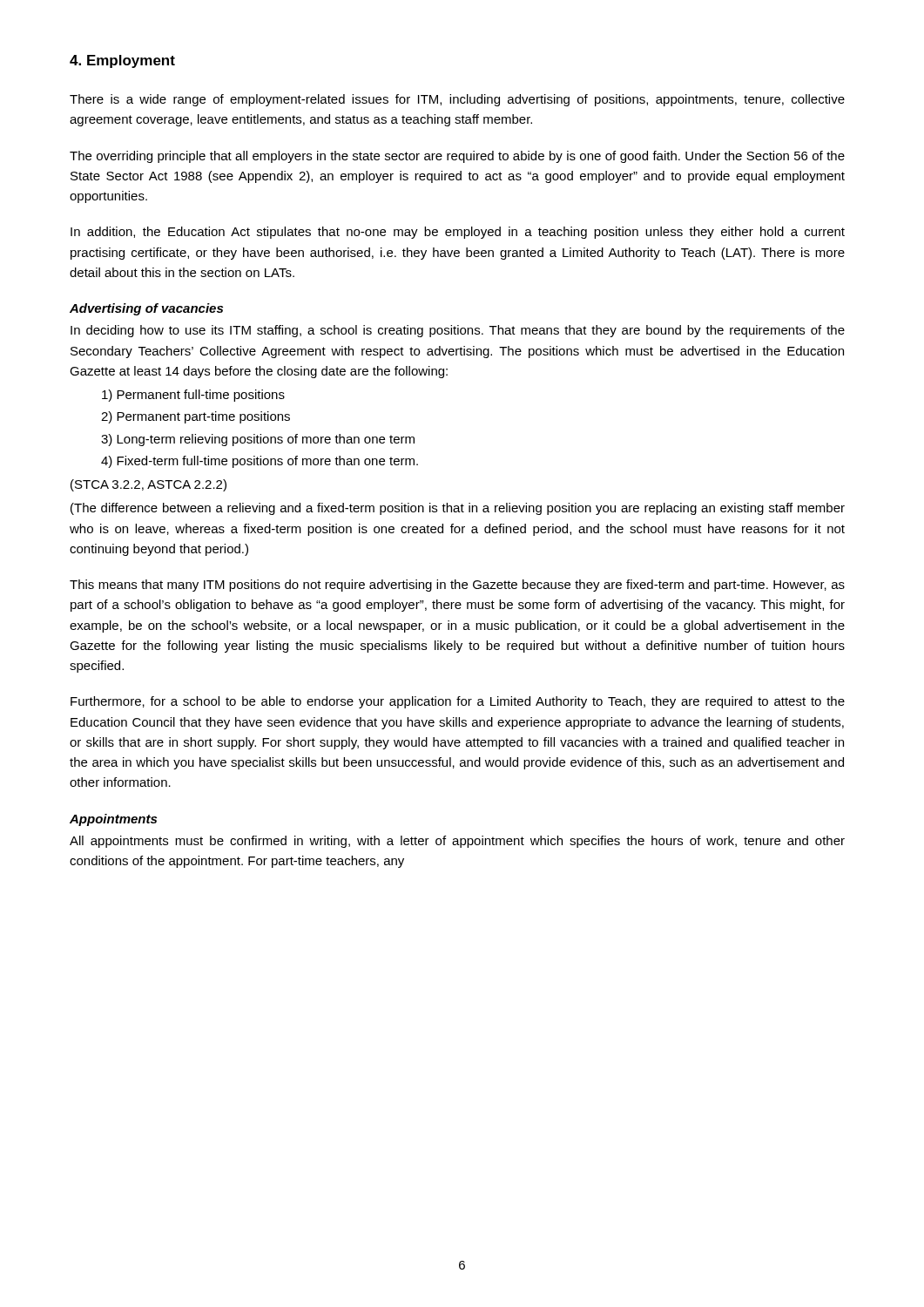Viewport: 924px width, 1307px height.
Task: Where is the passage that starts "All appointments must be"?
Action: [x=457, y=850]
